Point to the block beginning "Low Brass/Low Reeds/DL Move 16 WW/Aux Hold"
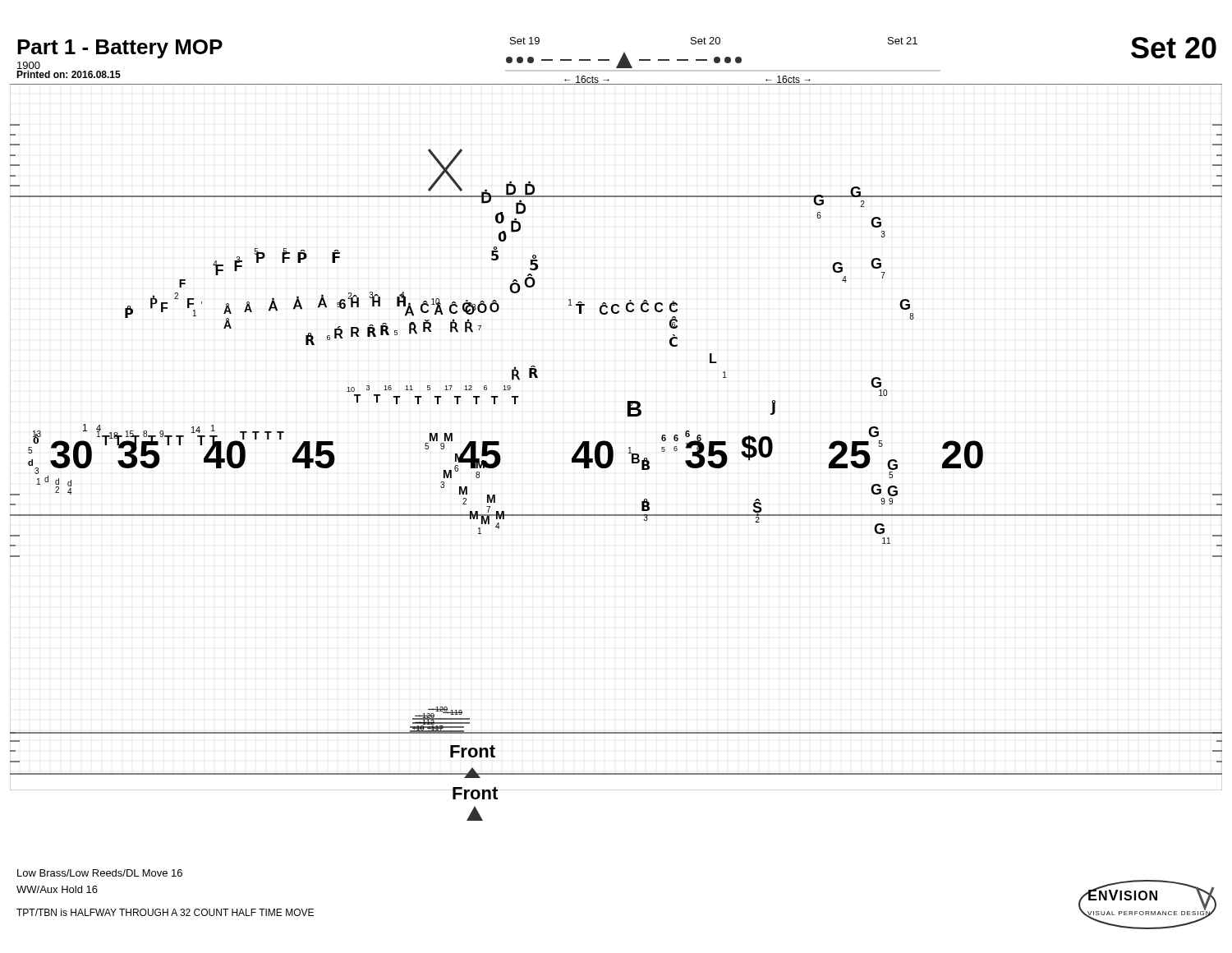Viewport: 1232px width, 953px height. tap(100, 881)
